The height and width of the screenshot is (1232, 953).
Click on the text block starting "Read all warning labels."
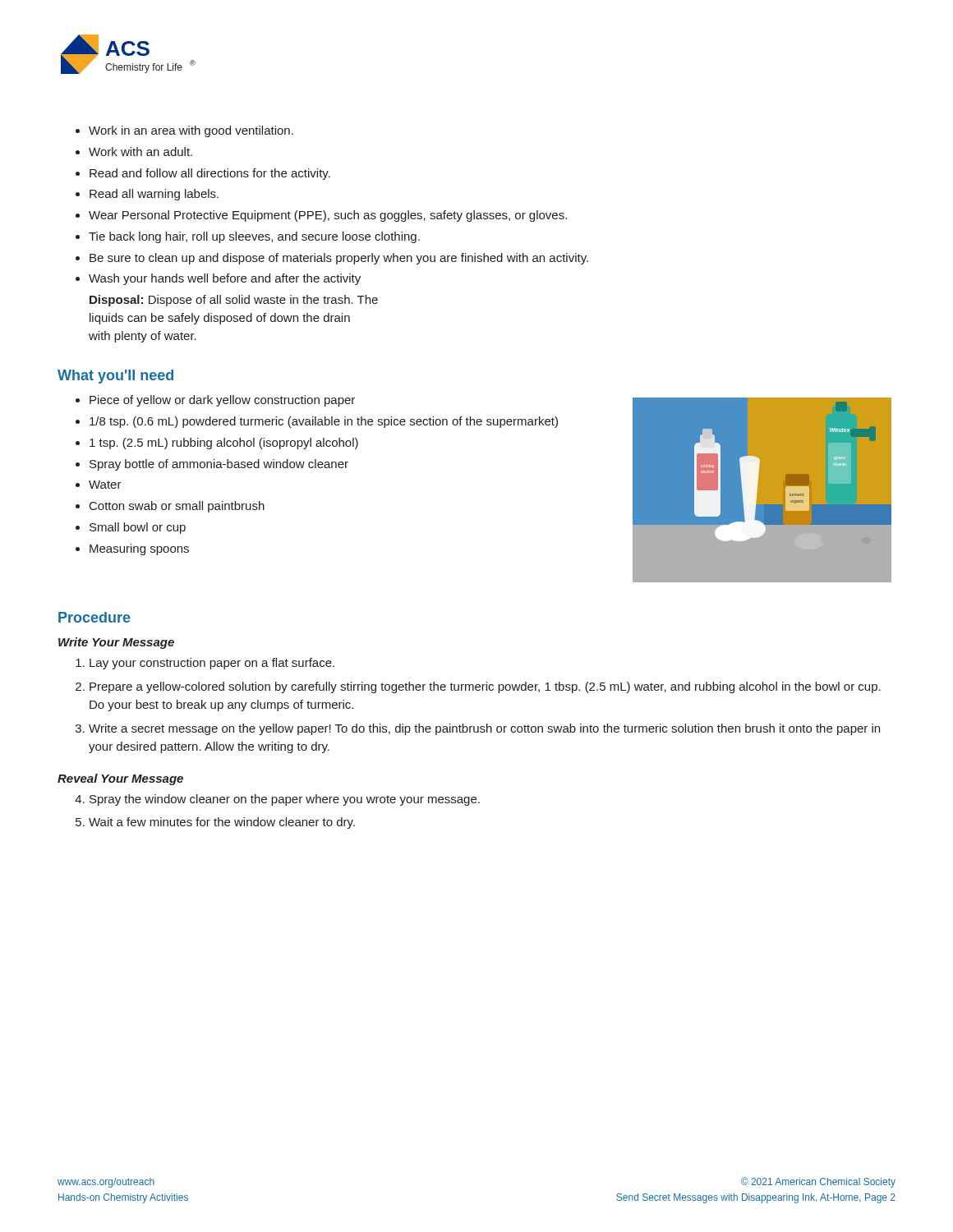pos(154,194)
